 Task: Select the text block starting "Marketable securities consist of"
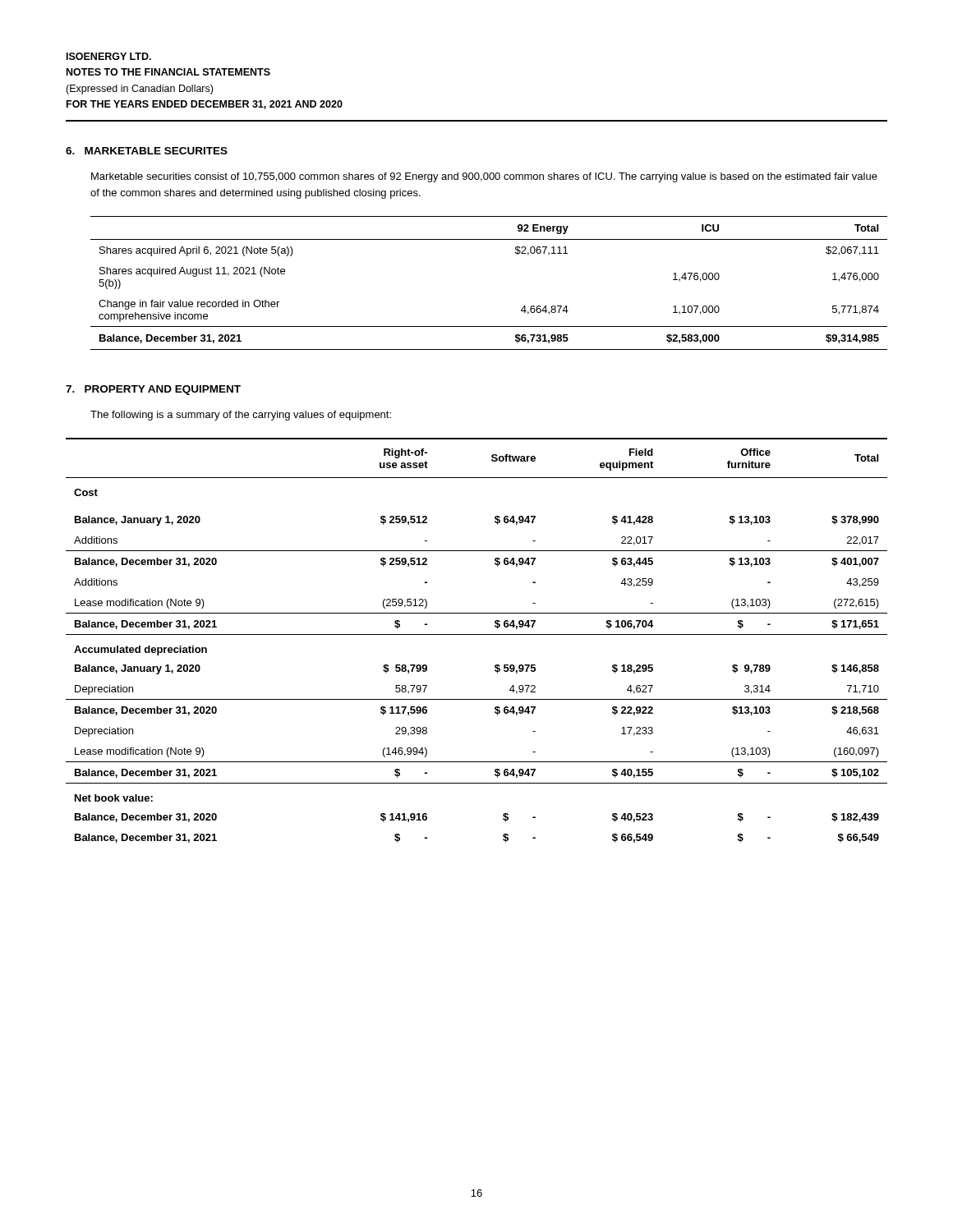point(484,184)
